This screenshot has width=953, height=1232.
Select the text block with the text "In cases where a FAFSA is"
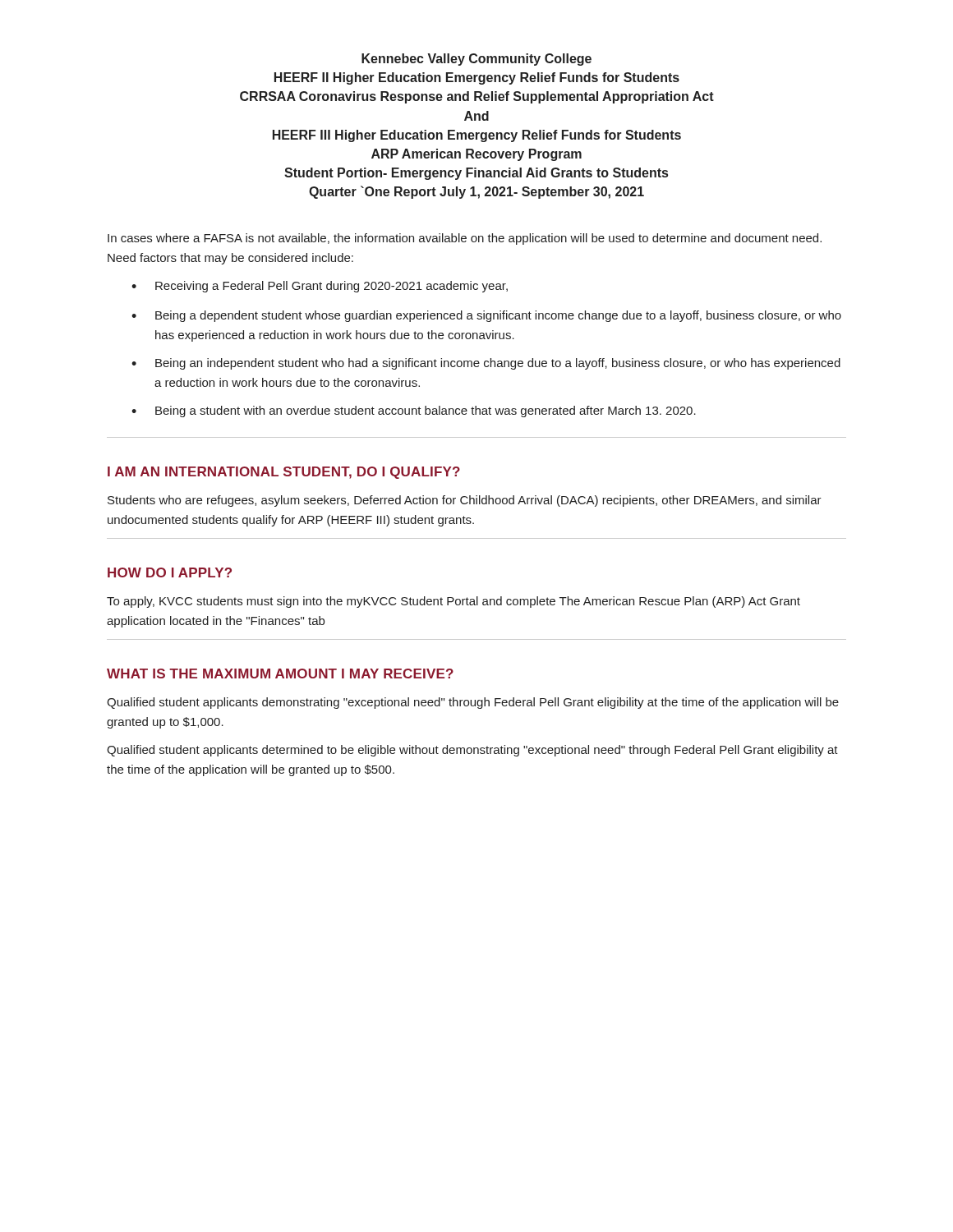point(465,247)
